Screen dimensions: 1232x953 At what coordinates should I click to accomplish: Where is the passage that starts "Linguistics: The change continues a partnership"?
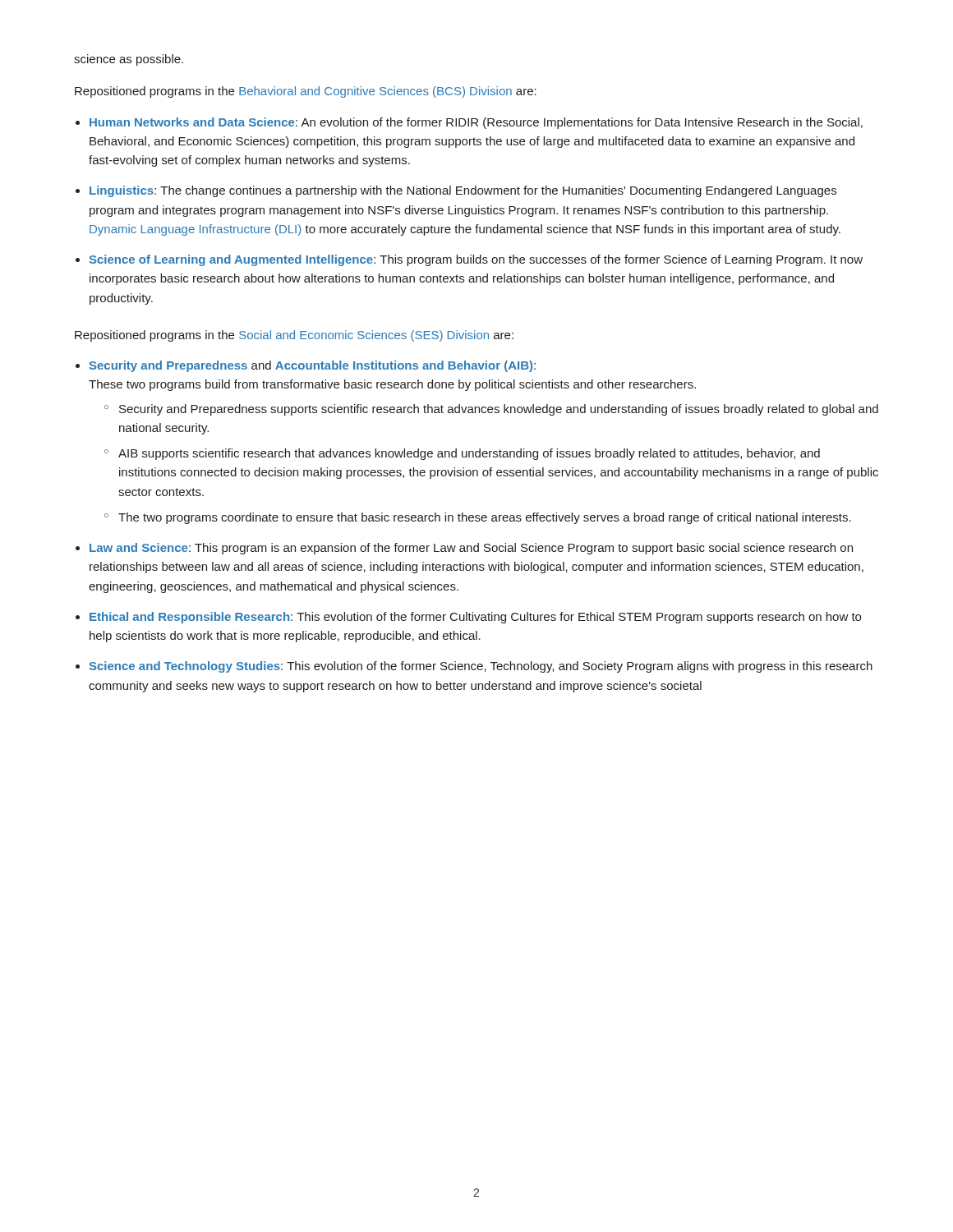click(x=465, y=209)
